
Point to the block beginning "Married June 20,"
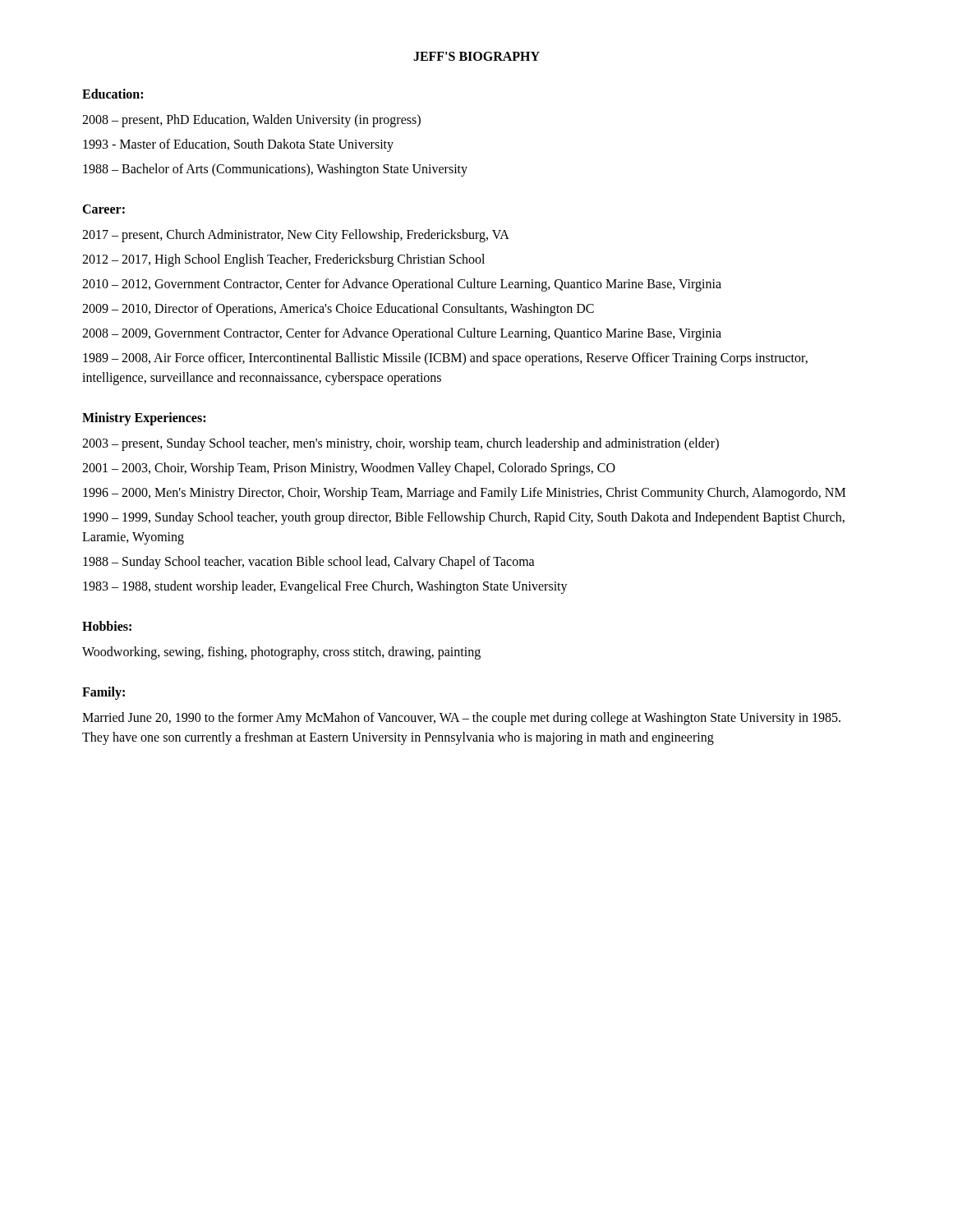point(462,727)
